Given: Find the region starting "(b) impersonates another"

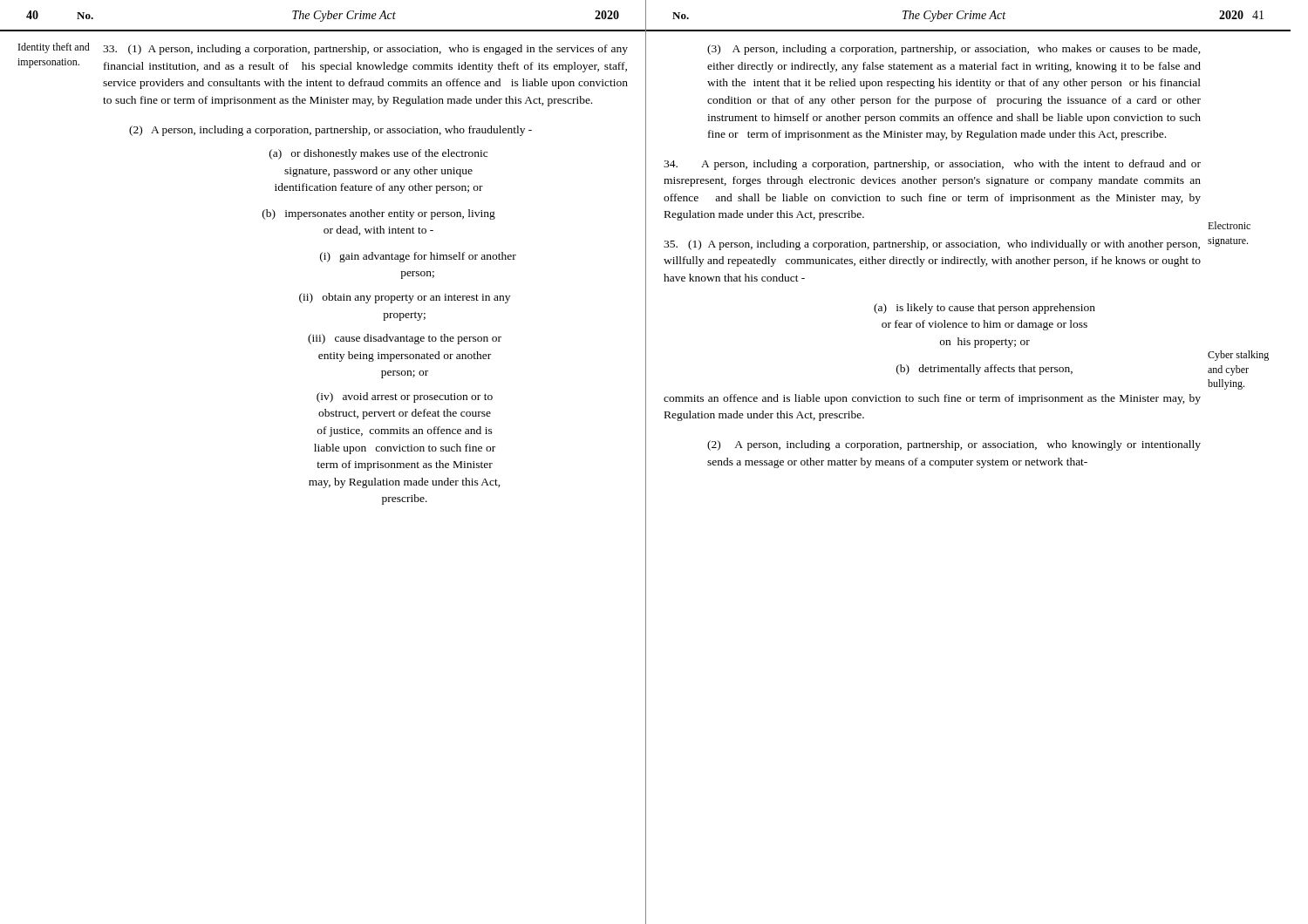Looking at the screenshot, I should (378, 222).
